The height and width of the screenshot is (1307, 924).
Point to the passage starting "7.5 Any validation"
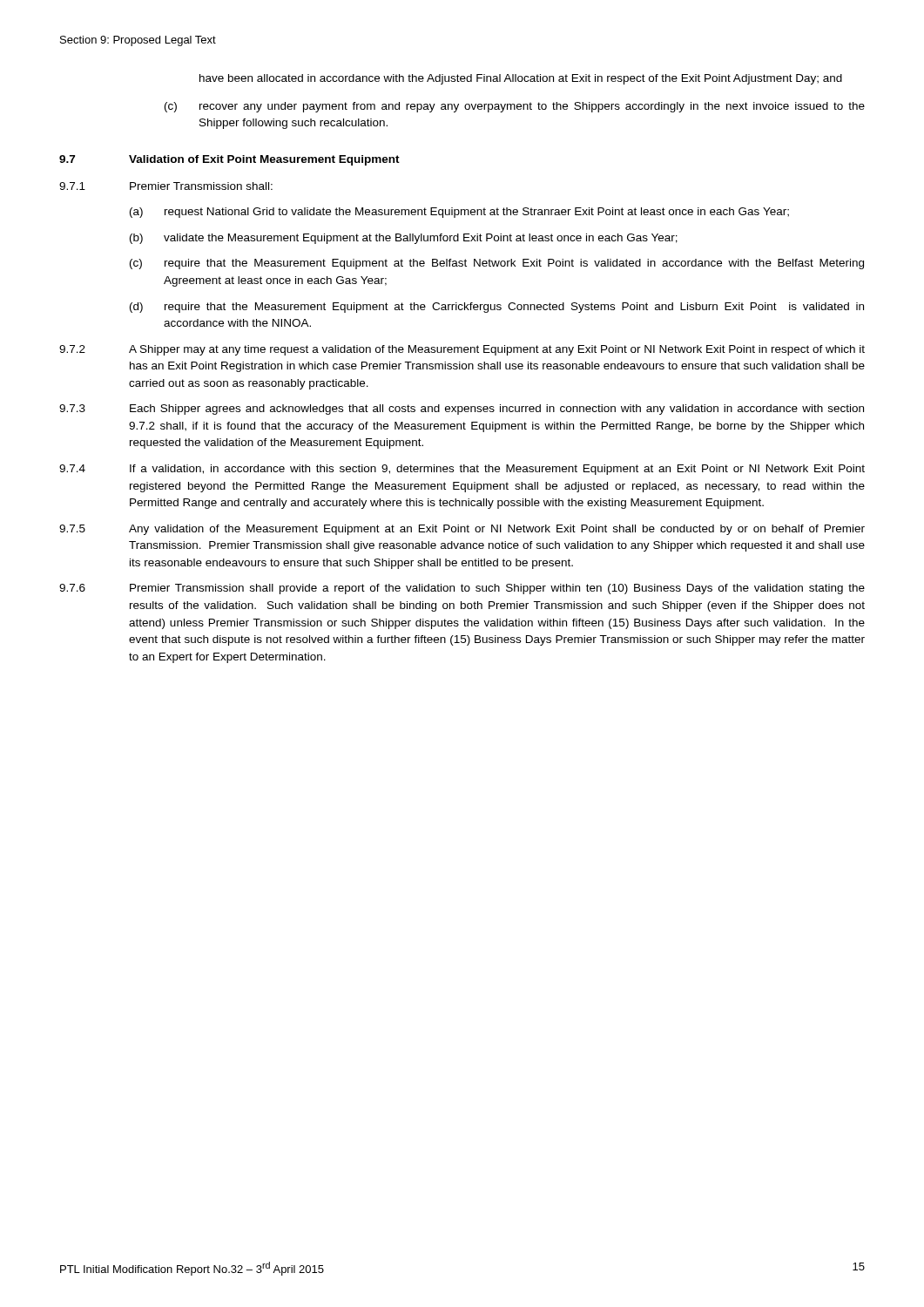[462, 545]
